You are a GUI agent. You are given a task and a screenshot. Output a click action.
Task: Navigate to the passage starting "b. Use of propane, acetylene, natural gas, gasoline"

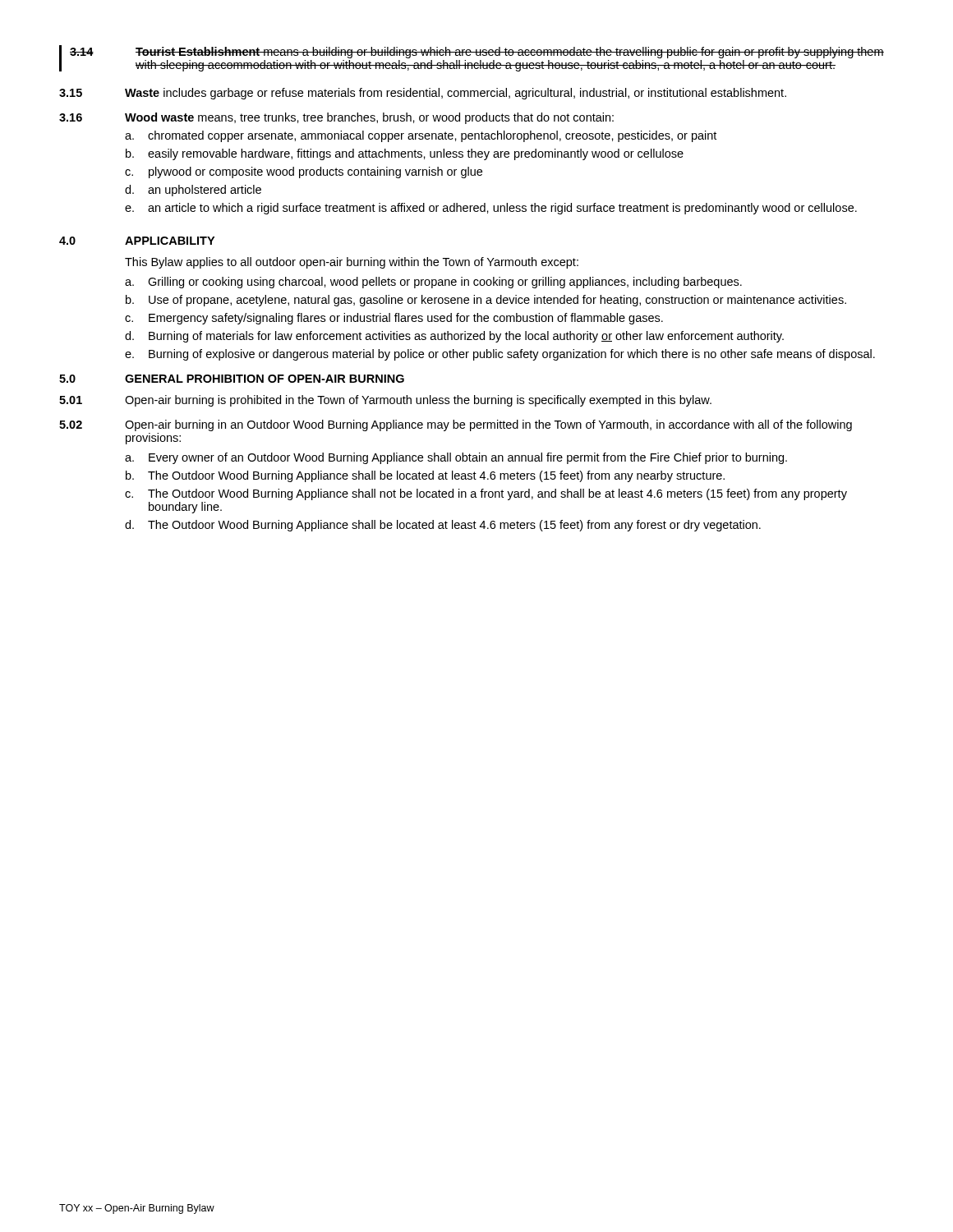tap(509, 300)
